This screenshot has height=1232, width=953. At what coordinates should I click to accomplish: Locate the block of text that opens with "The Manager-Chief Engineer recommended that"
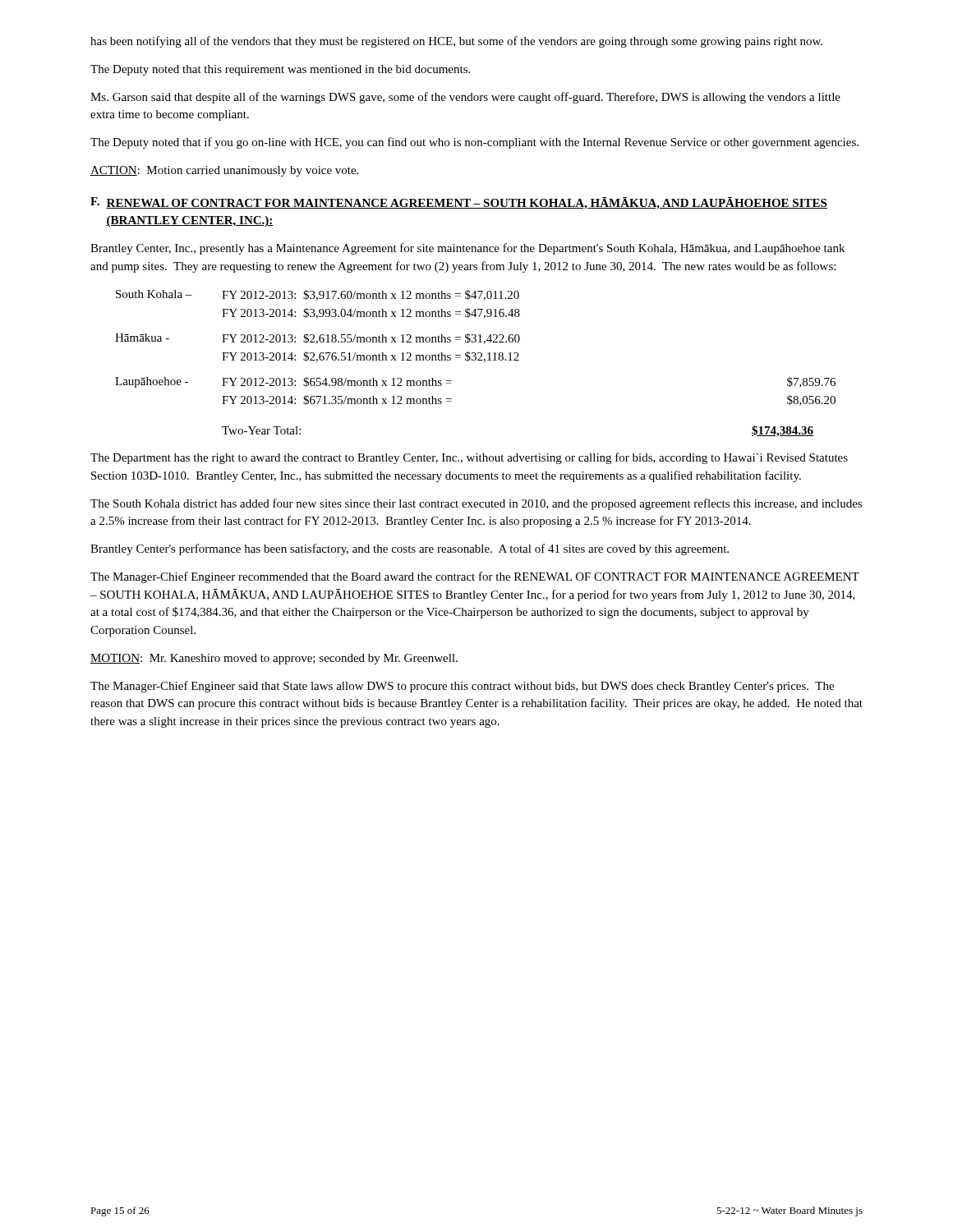pos(476,604)
